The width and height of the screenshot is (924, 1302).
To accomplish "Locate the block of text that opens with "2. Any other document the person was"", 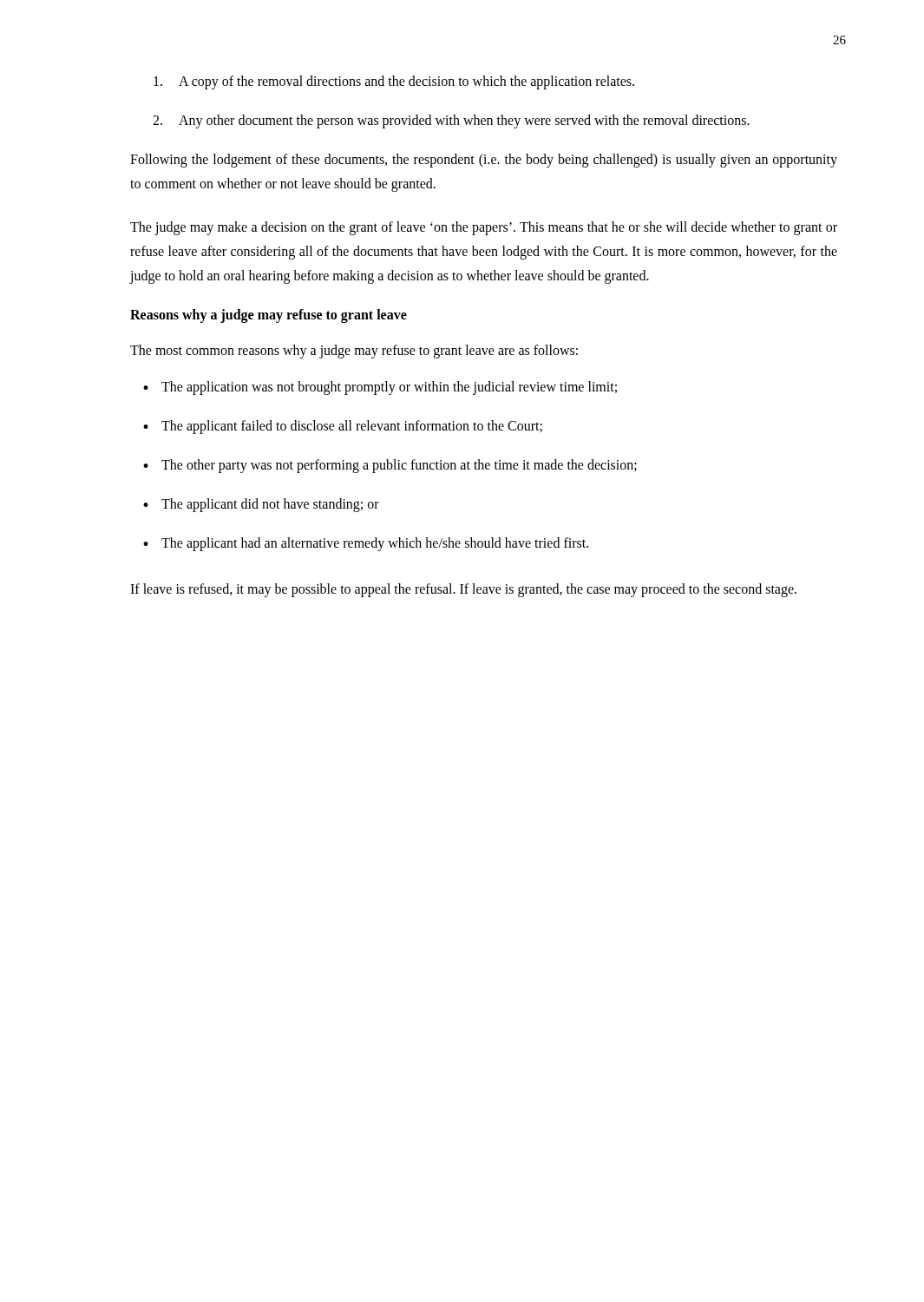I will pyautogui.click(x=484, y=121).
